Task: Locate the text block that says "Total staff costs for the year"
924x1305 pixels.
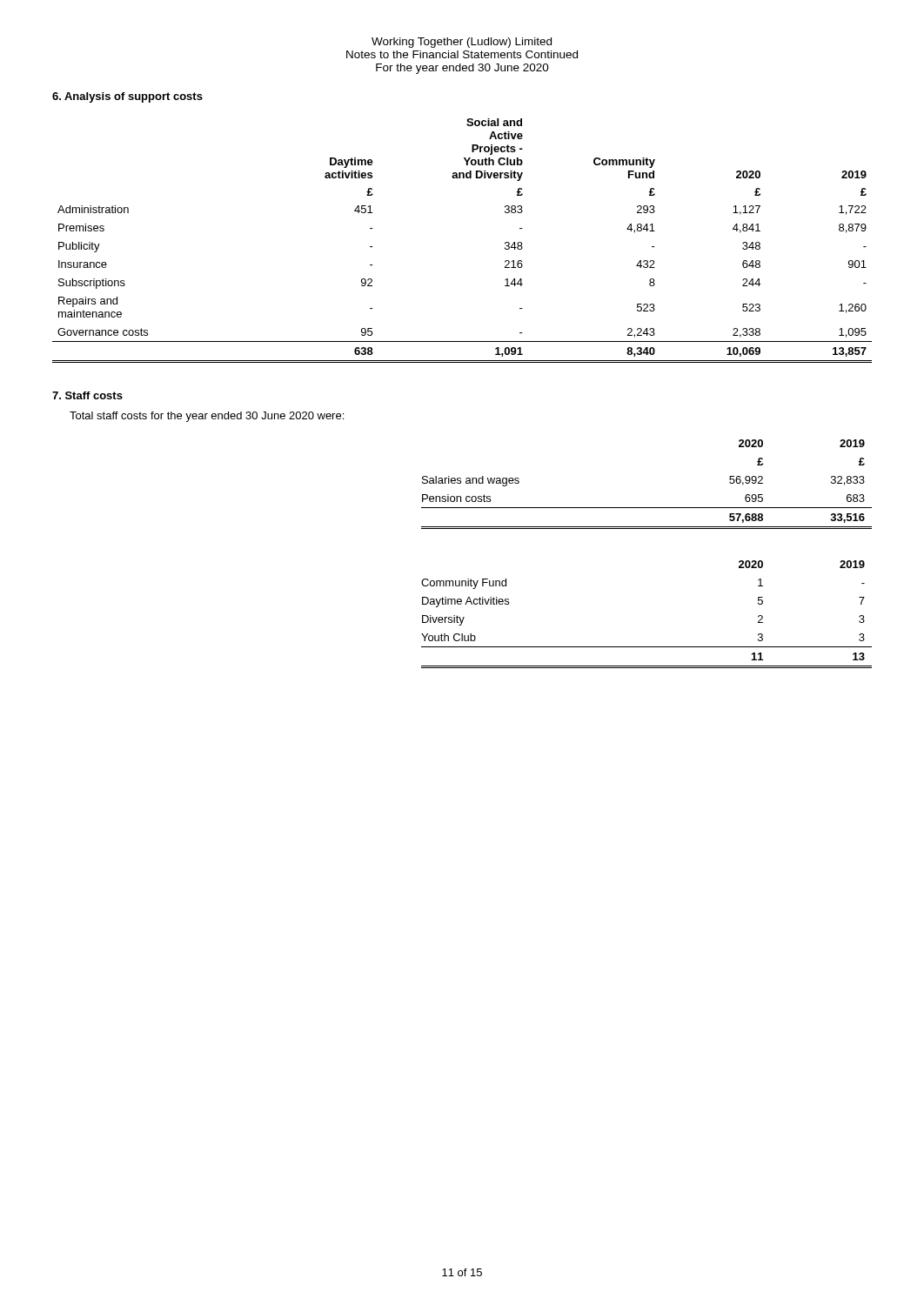Action: 207,415
